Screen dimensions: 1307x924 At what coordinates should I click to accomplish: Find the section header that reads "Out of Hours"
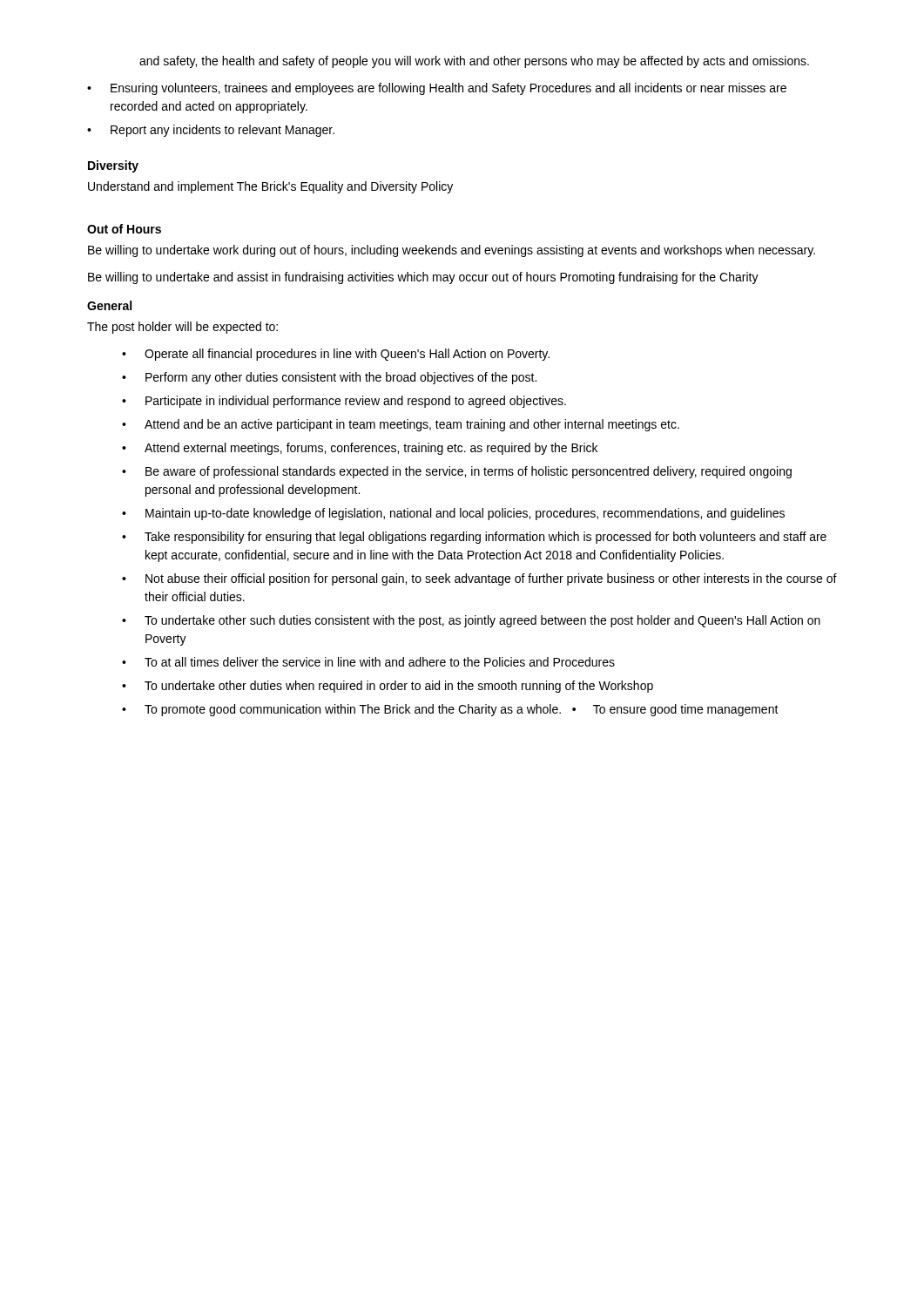pos(124,229)
